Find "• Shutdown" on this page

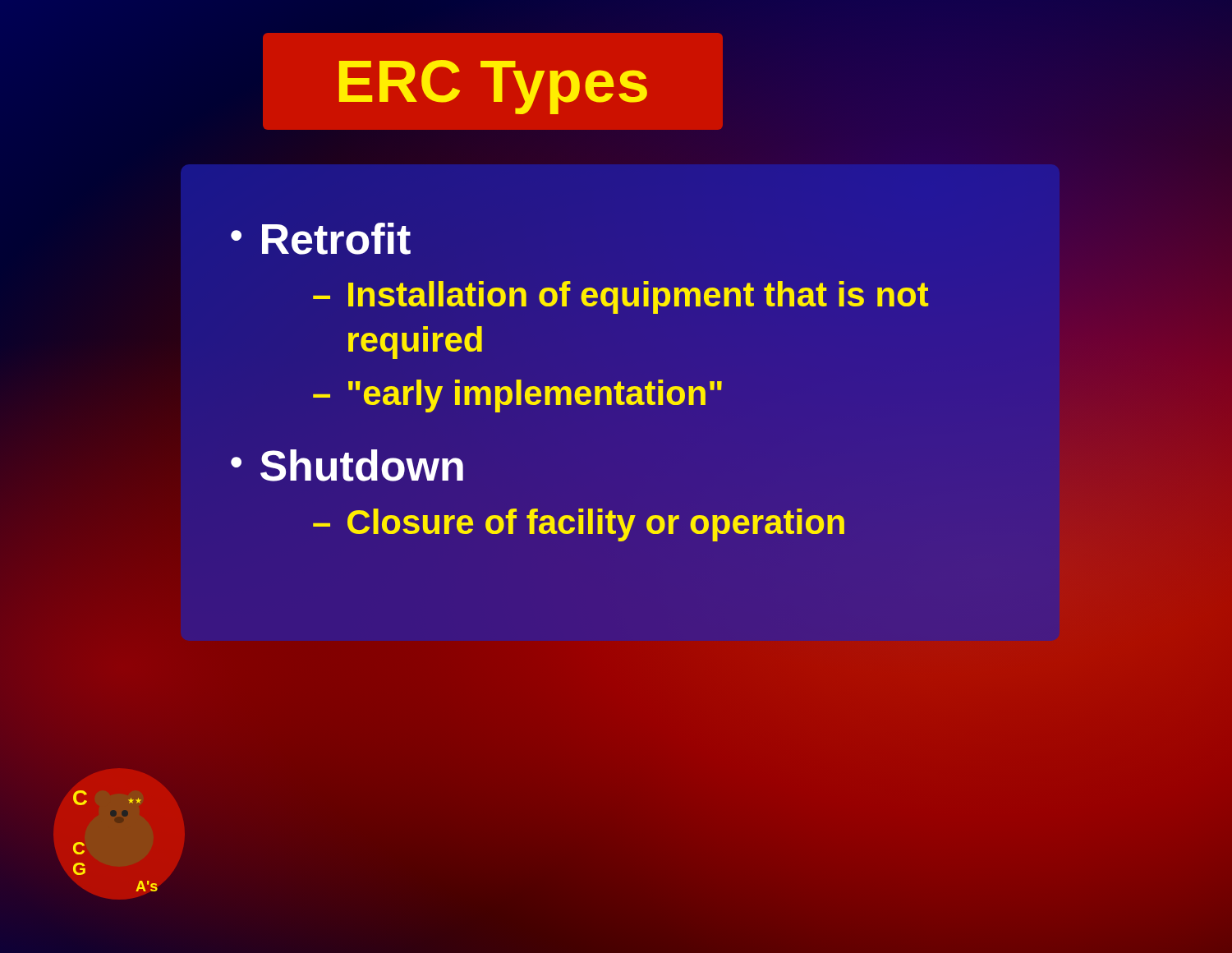348,466
